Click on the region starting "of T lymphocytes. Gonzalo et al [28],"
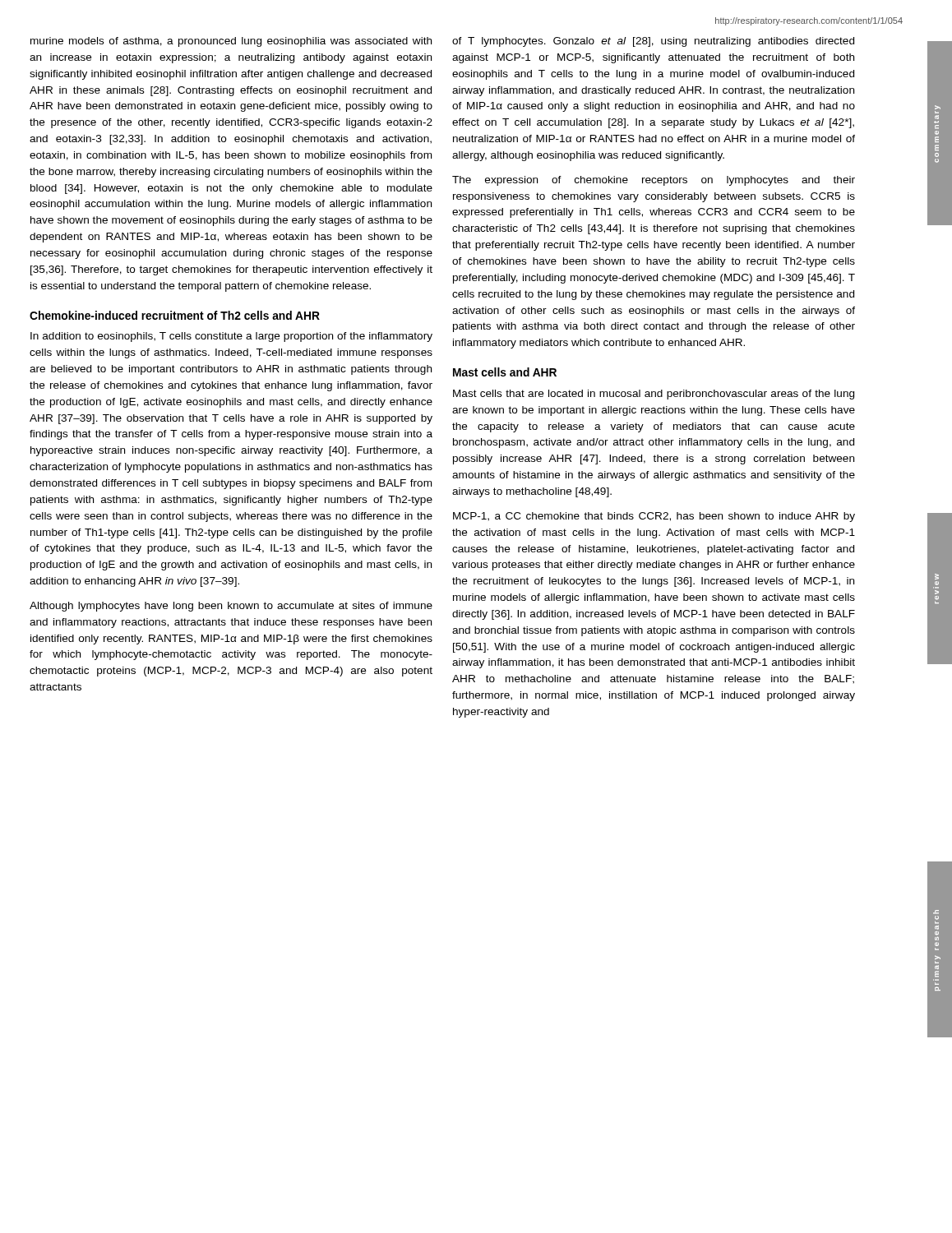 click(654, 98)
